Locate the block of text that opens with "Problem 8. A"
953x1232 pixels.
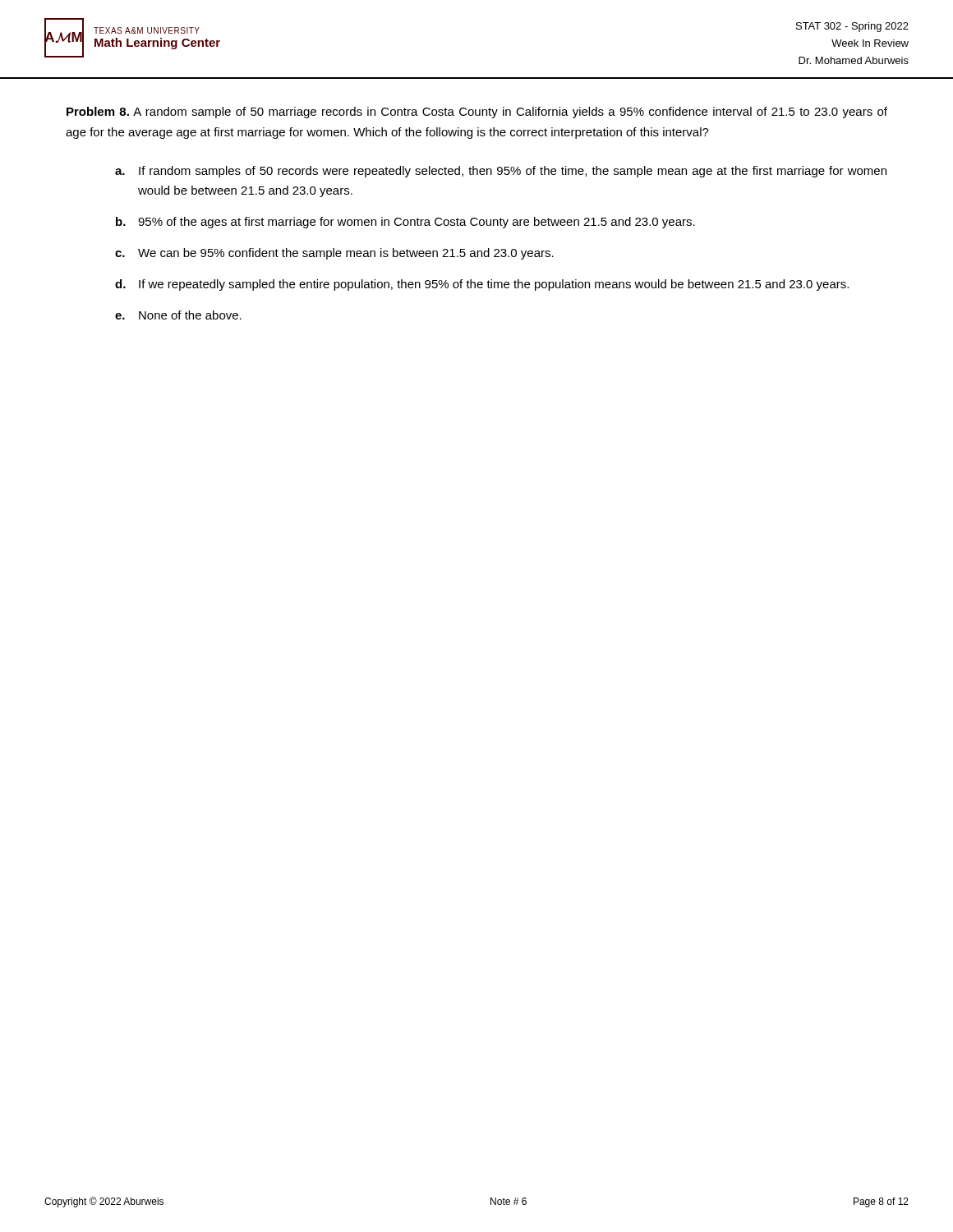point(476,122)
